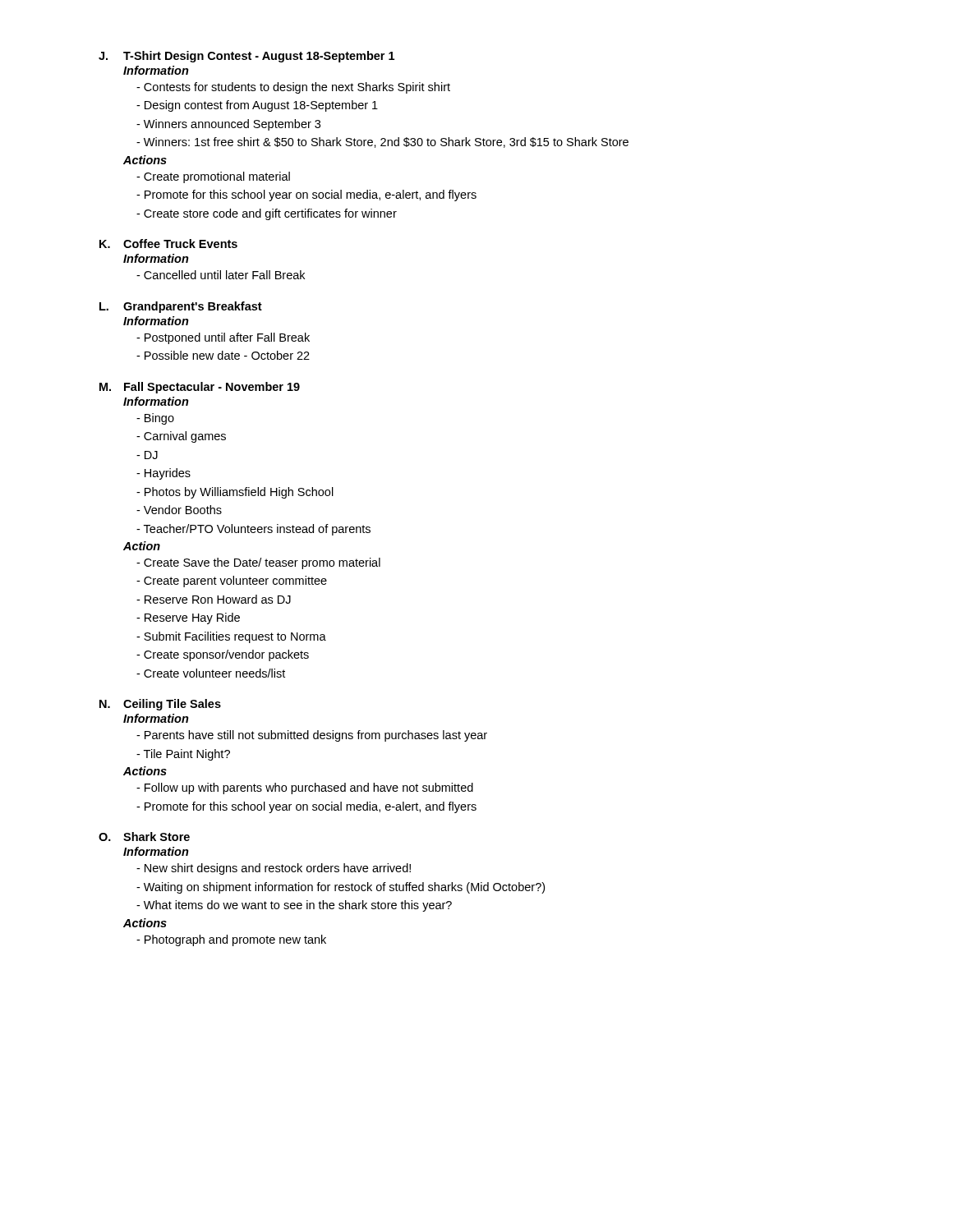Point to "Create promotional material"
The width and height of the screenshot is (953, 1232).
(x=214, y=176)
